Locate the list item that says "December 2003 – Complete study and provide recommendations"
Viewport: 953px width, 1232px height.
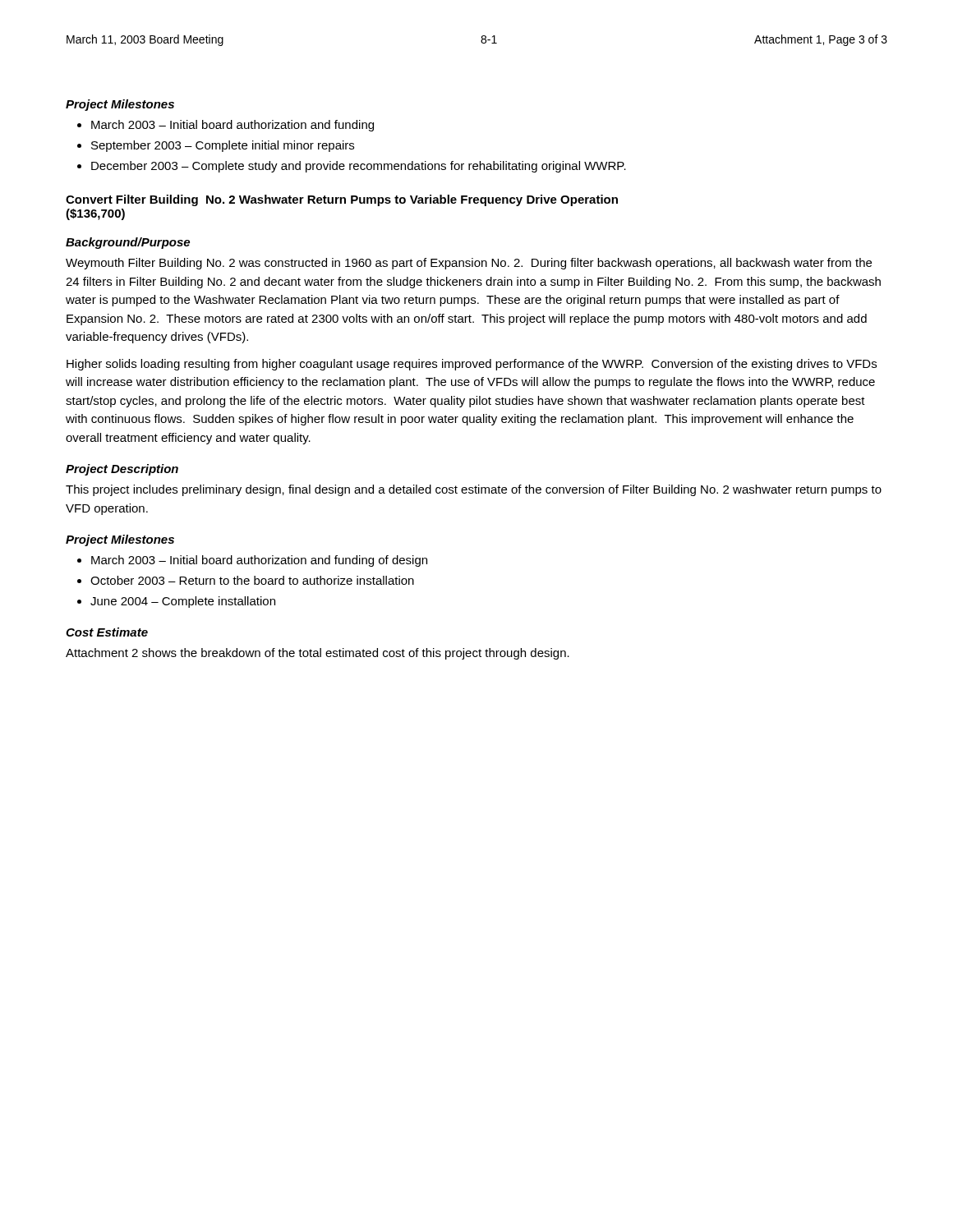[358, 165]
